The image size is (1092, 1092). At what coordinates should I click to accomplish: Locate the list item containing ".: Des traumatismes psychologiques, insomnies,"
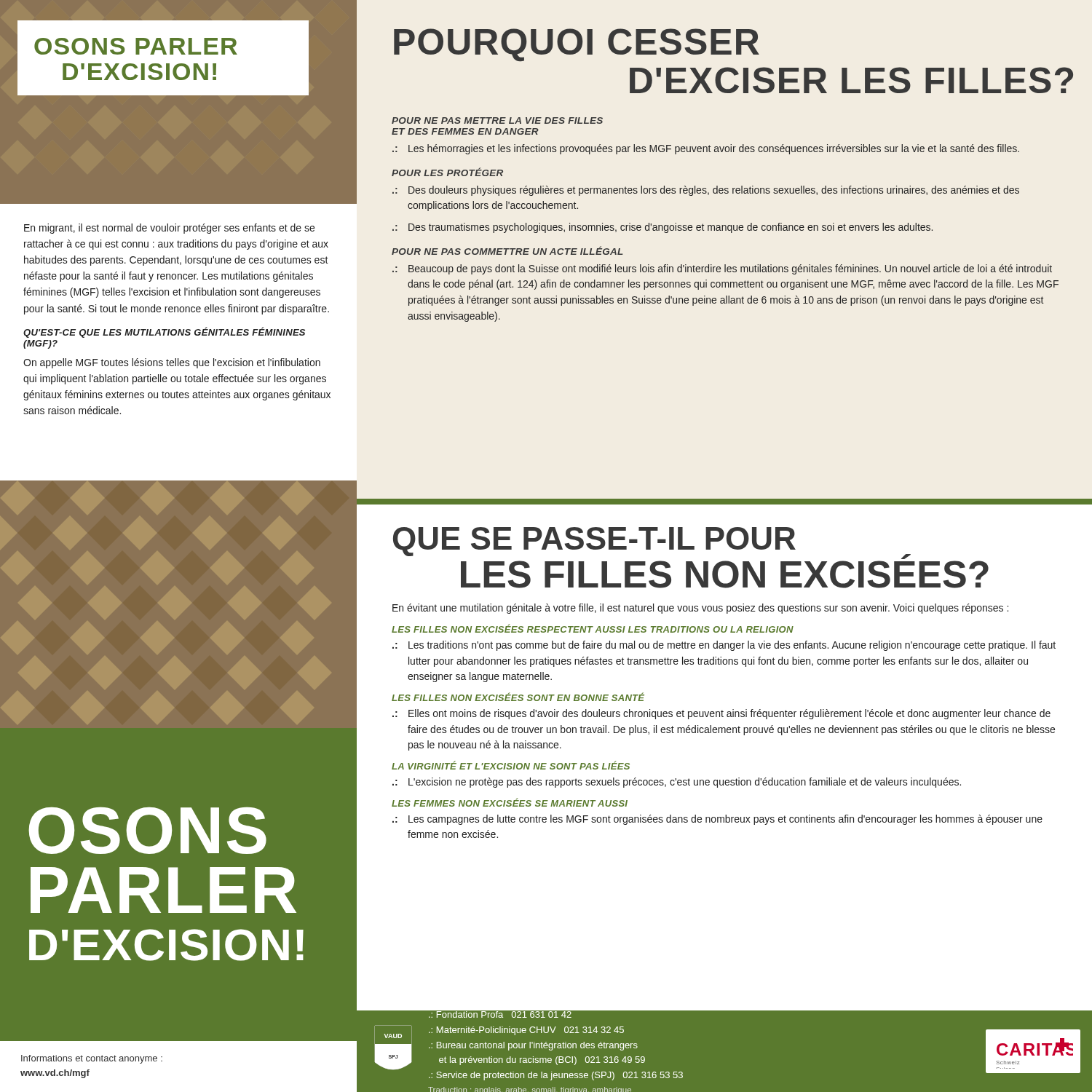tap(663, 228)
